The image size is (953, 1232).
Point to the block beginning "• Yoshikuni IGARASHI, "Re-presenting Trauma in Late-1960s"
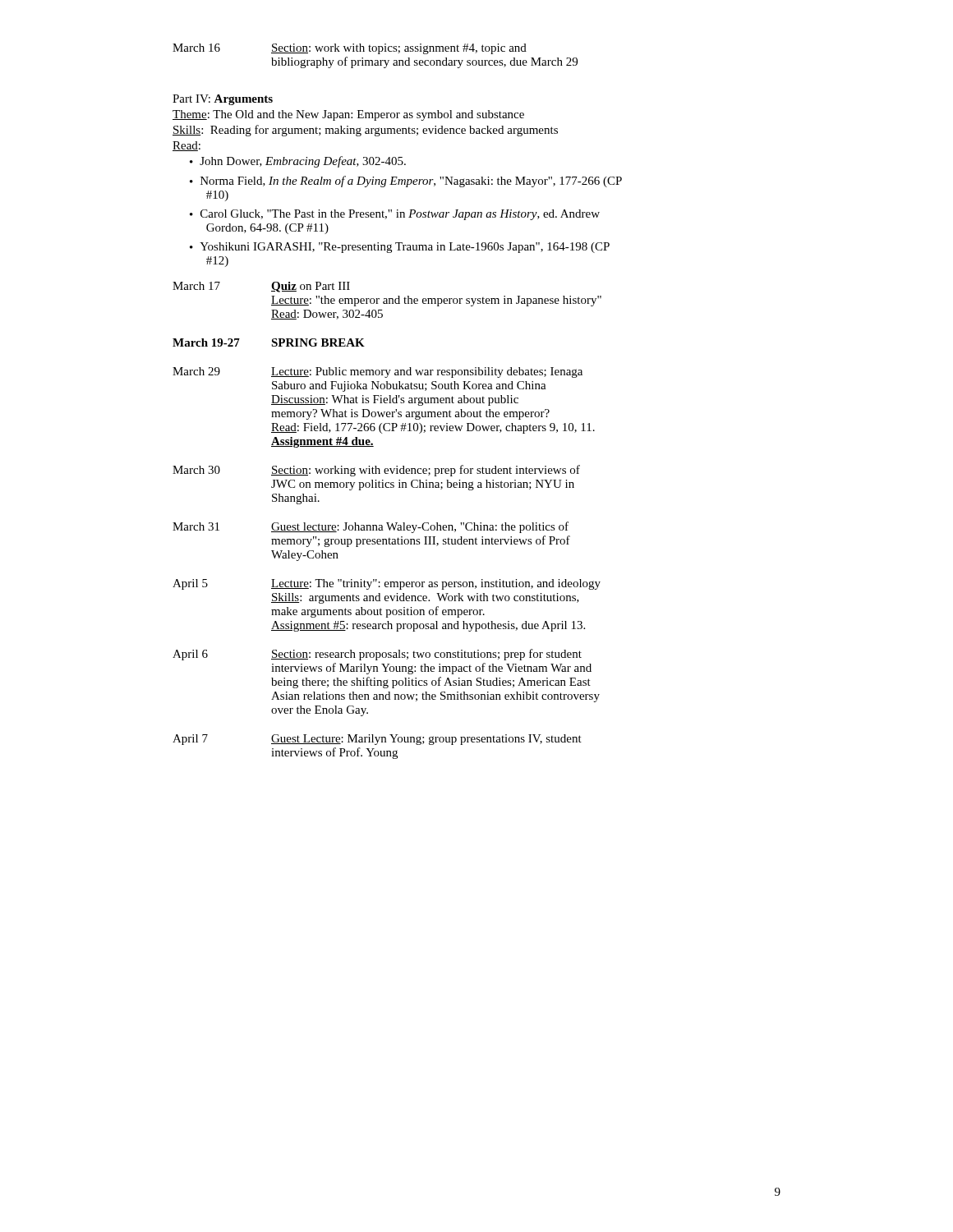tap(399, 254)
